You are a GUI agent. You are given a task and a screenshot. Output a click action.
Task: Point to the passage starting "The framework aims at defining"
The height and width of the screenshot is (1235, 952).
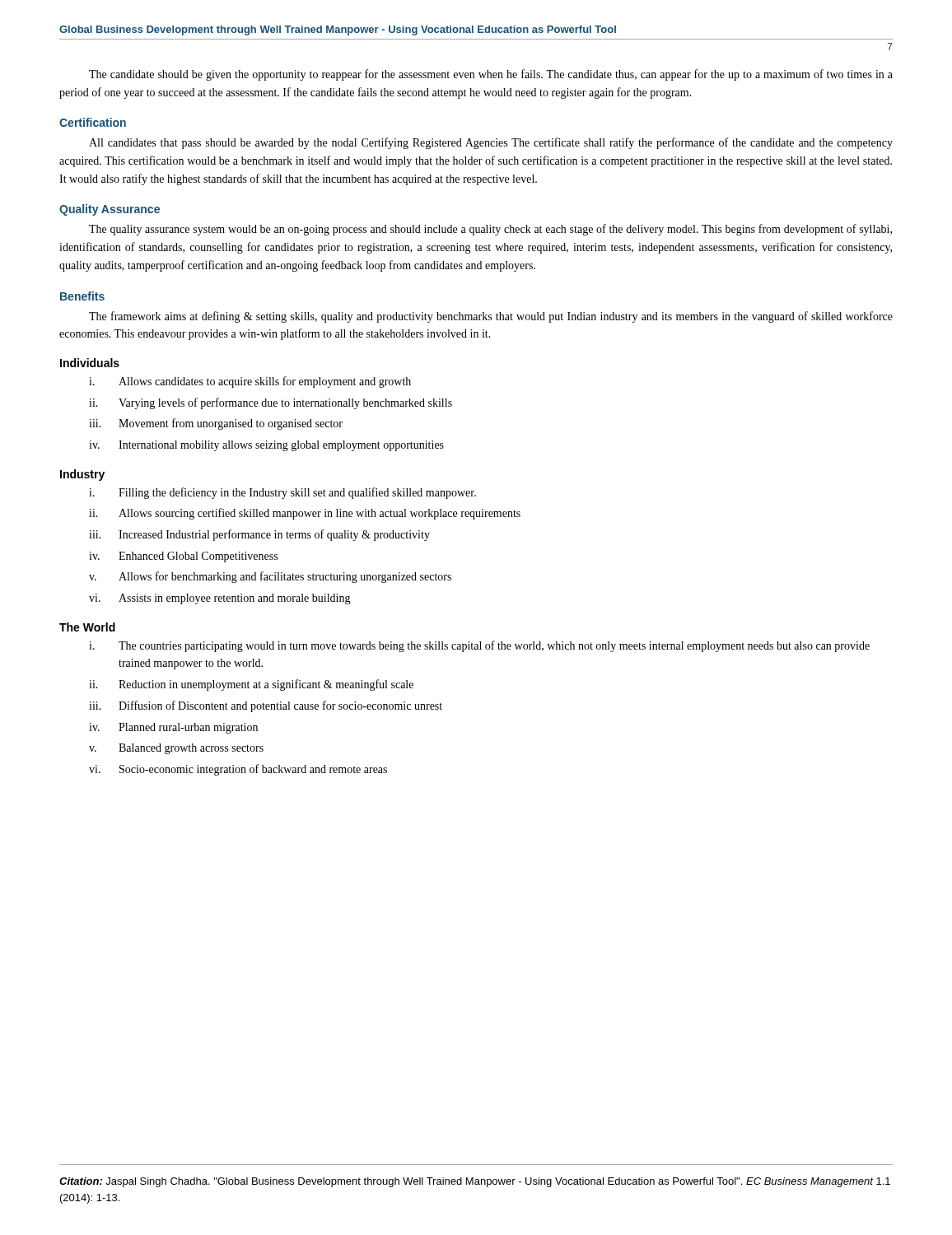(476, 325)
